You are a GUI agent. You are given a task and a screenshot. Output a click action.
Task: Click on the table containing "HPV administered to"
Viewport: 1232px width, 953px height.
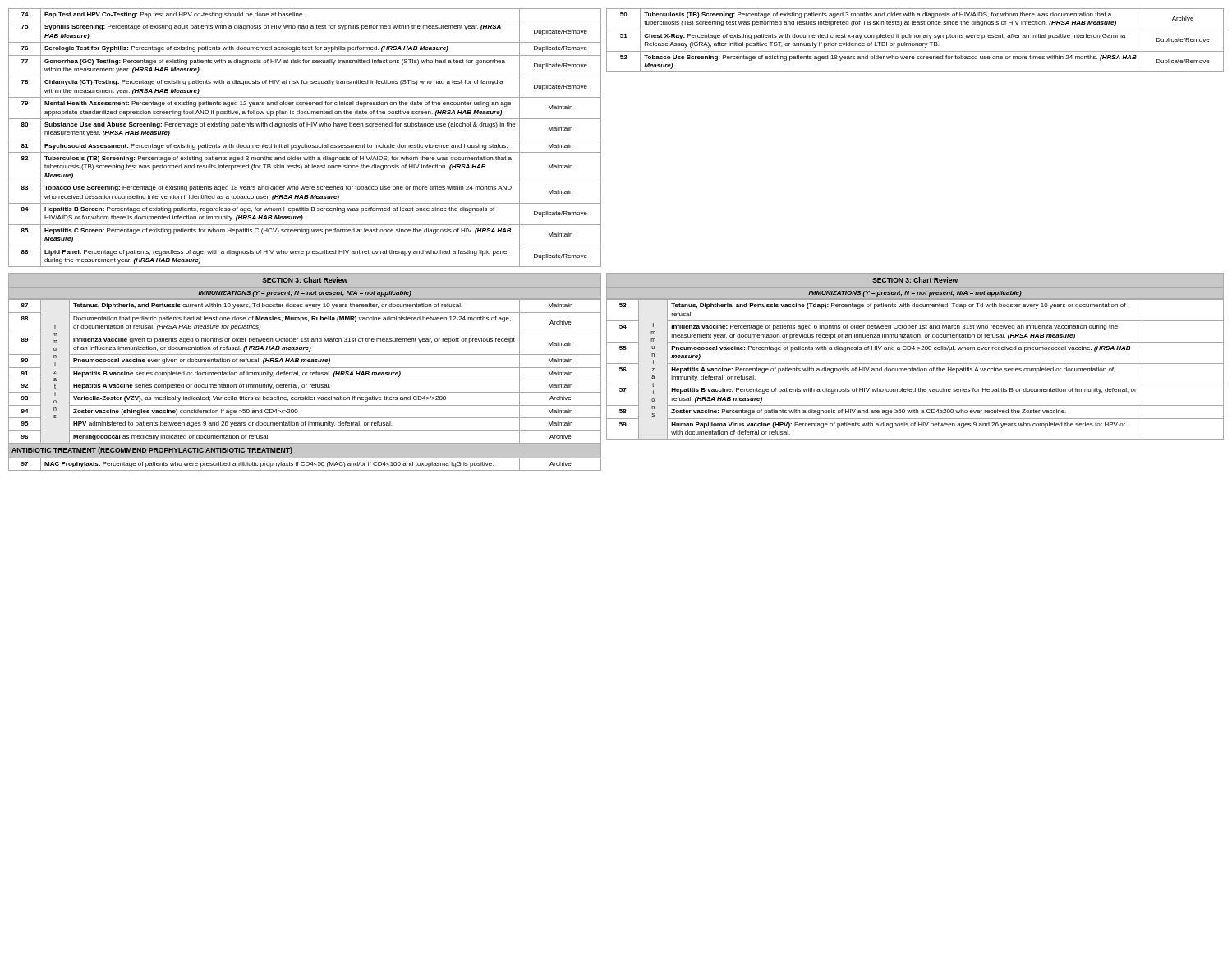click(x=305, y=385)
